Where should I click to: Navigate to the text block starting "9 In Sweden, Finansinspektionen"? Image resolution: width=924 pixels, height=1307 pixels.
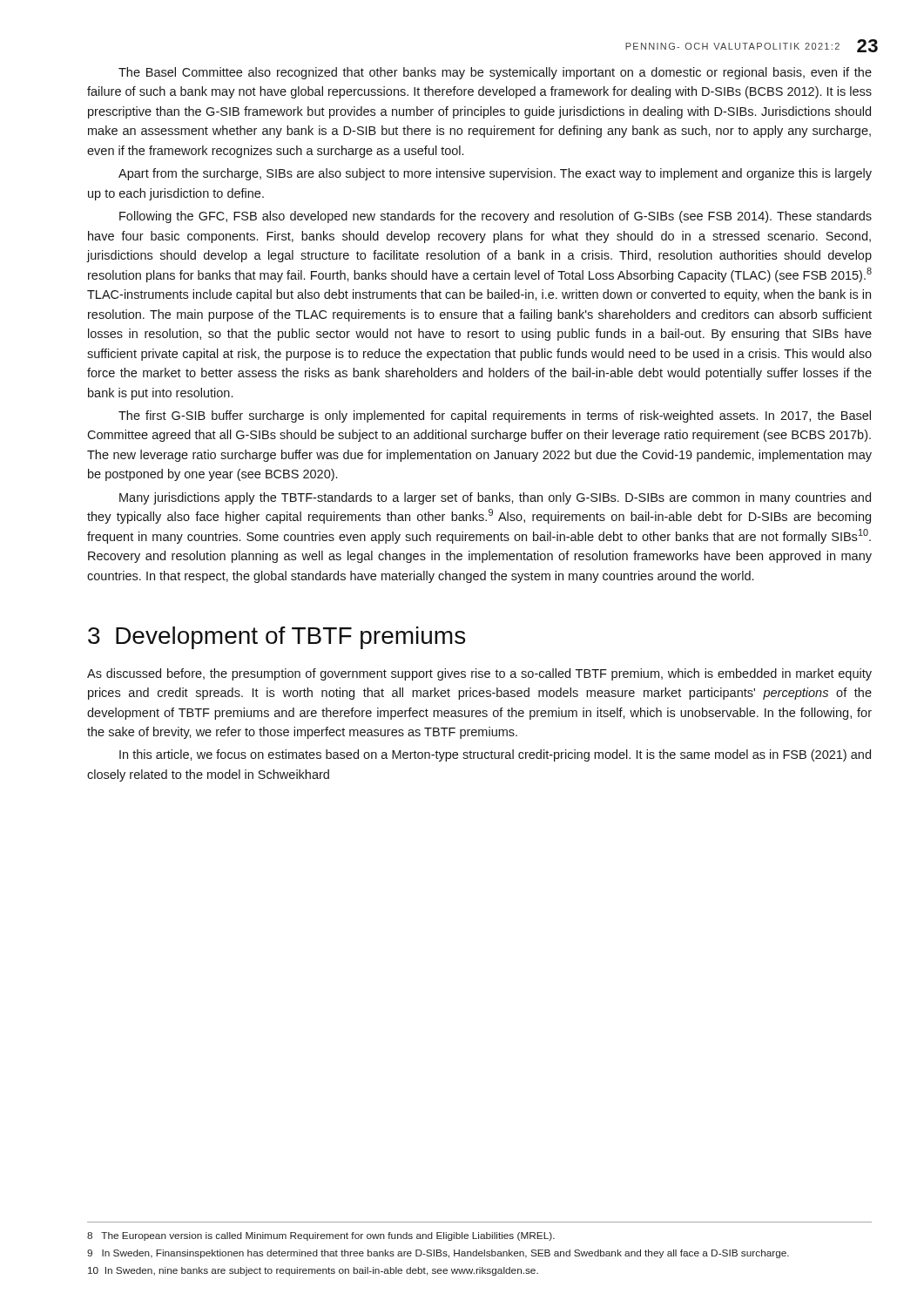(x=438, y=1253)
